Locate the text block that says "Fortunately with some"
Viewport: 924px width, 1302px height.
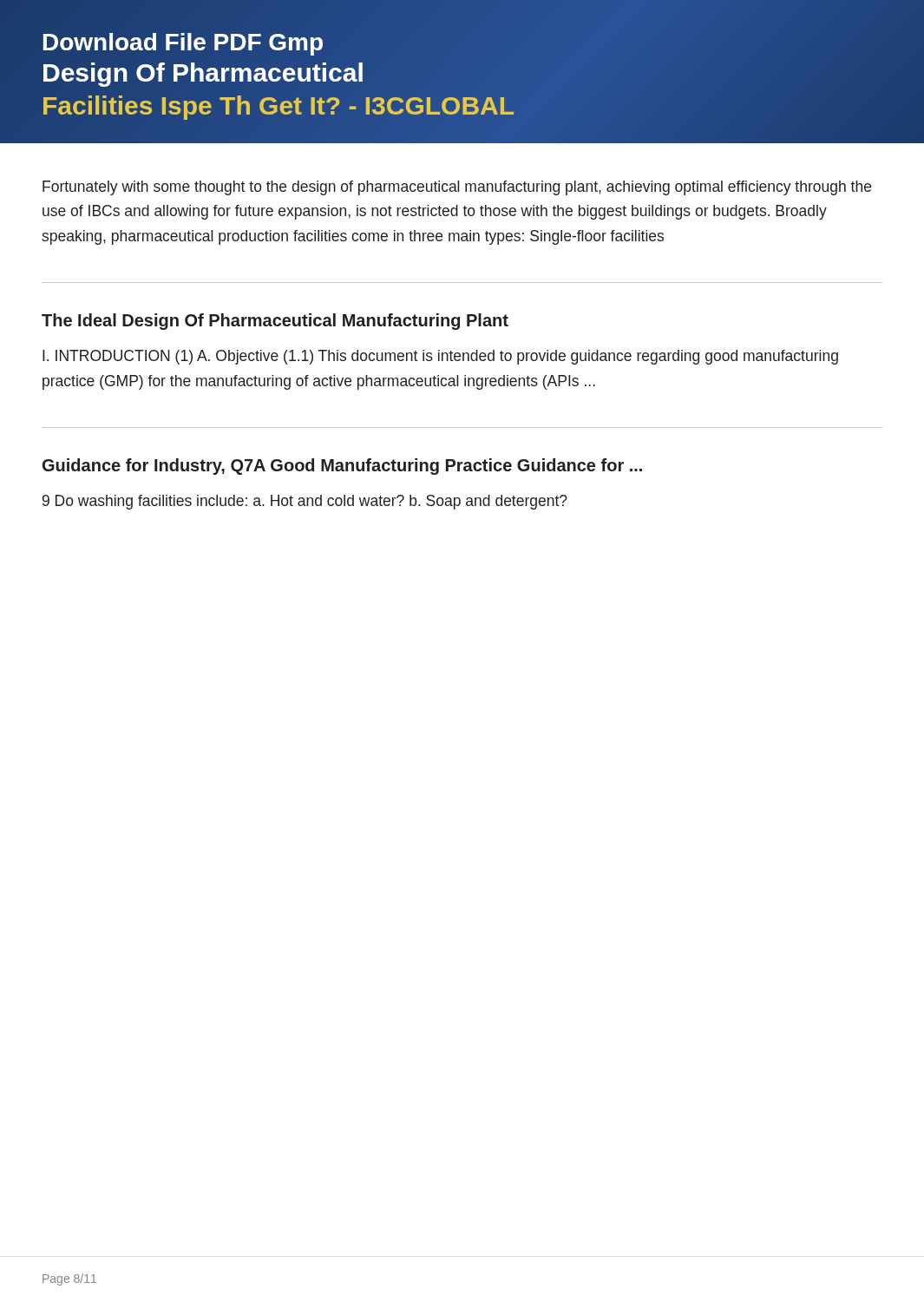pyautogui.click(x=462, y=212)
